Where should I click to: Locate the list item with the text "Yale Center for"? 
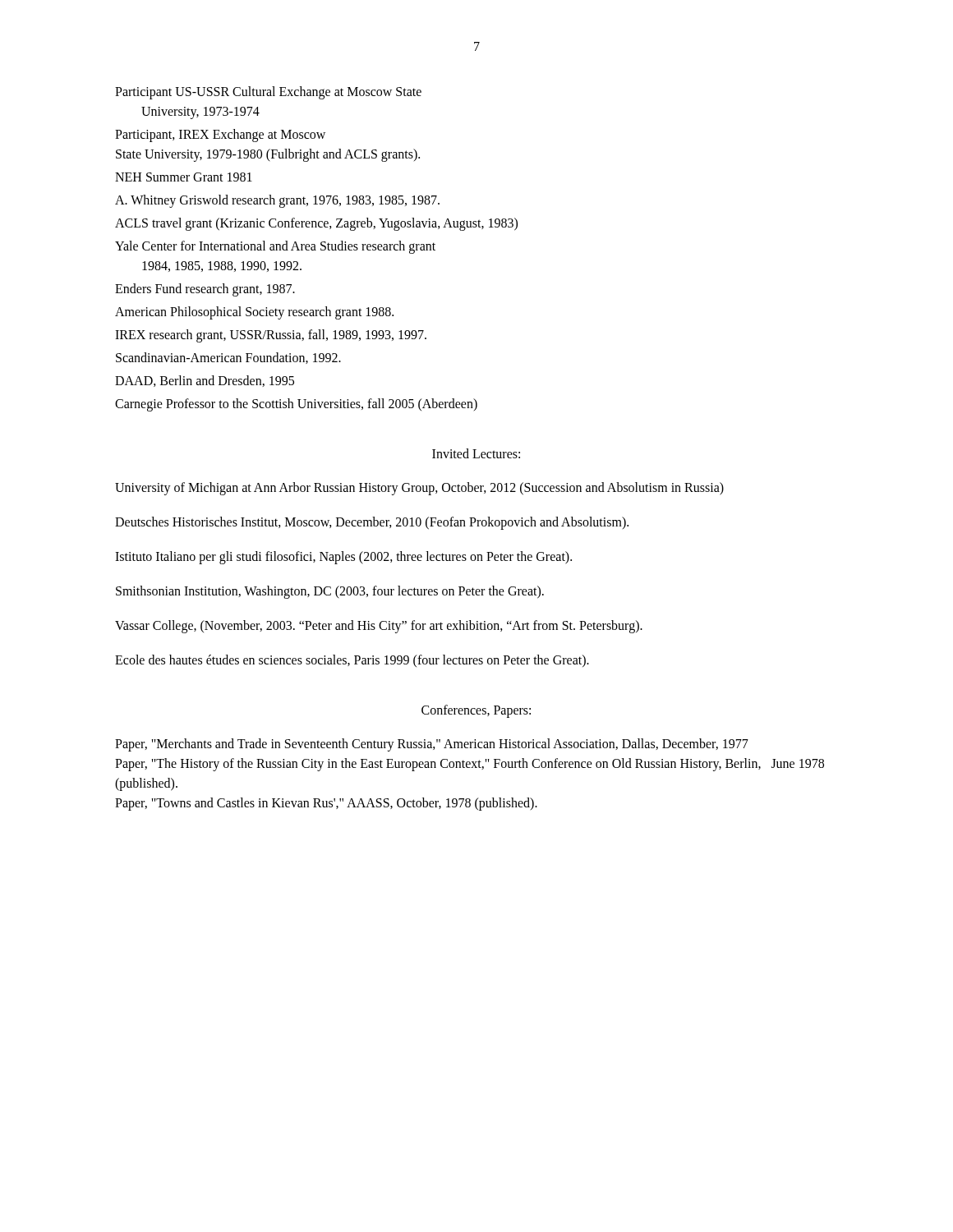[x=275, y=256]
